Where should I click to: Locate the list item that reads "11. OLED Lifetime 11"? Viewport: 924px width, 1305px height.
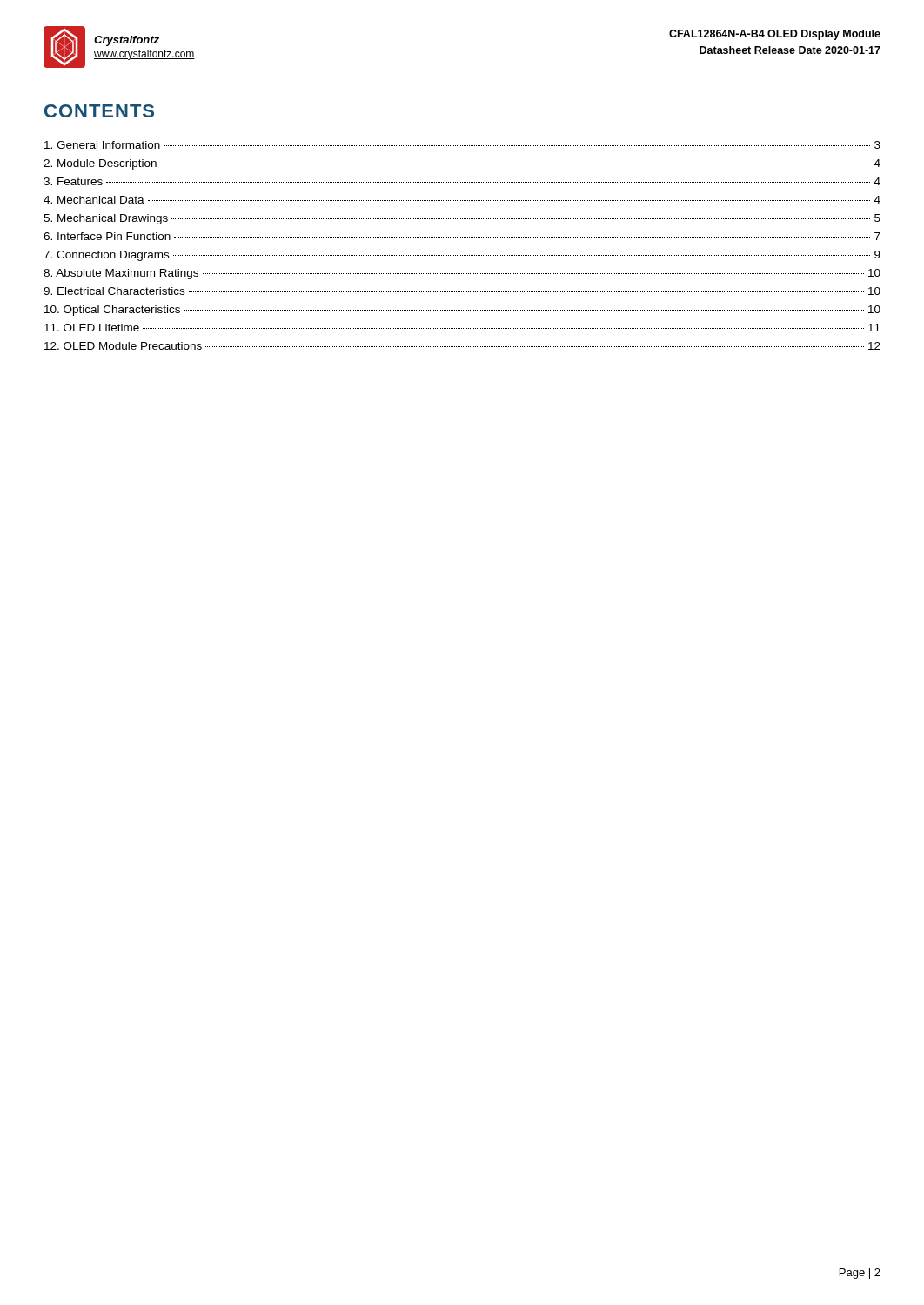click(462, 328)
